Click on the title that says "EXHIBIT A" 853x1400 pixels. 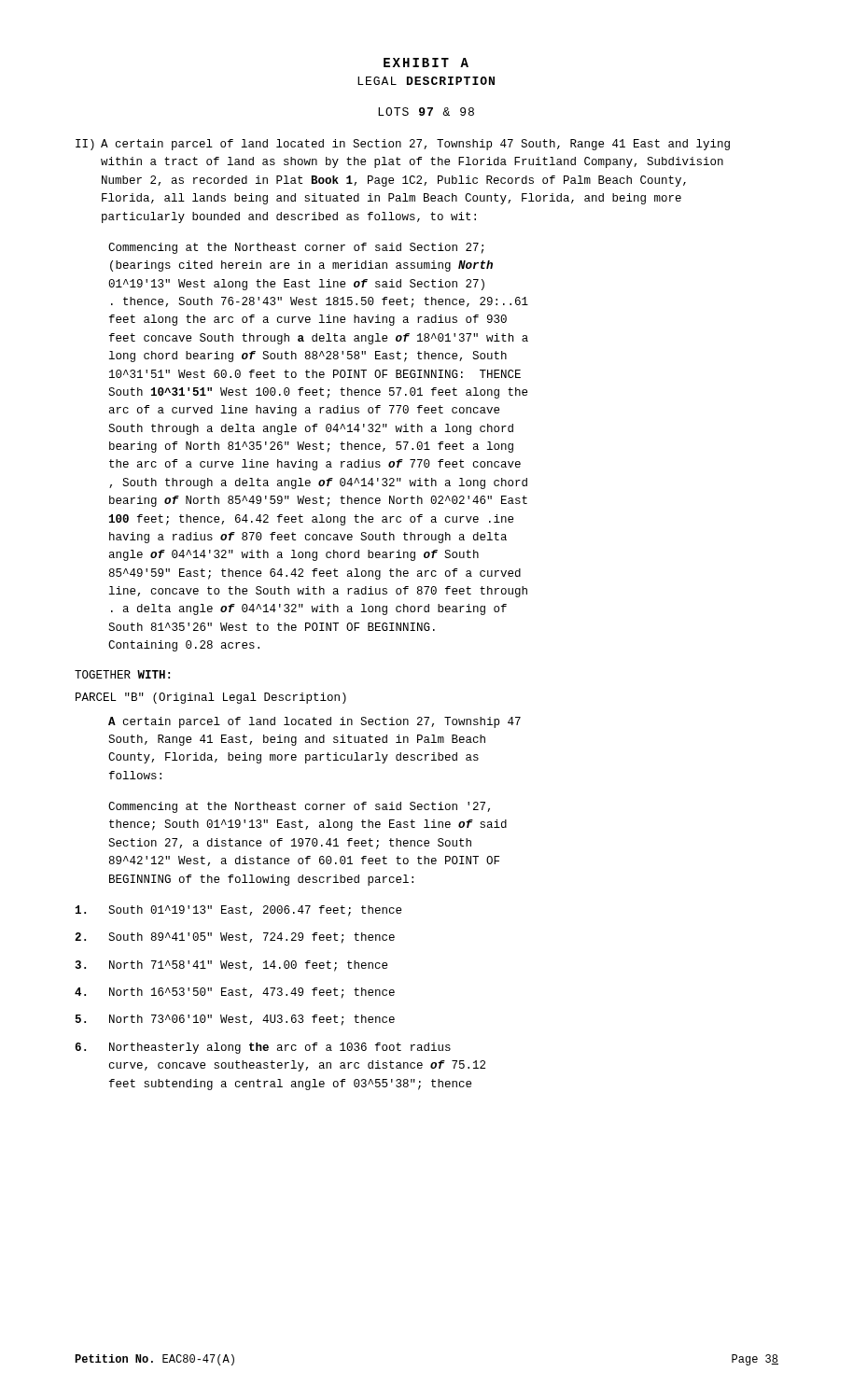point(426,63)
